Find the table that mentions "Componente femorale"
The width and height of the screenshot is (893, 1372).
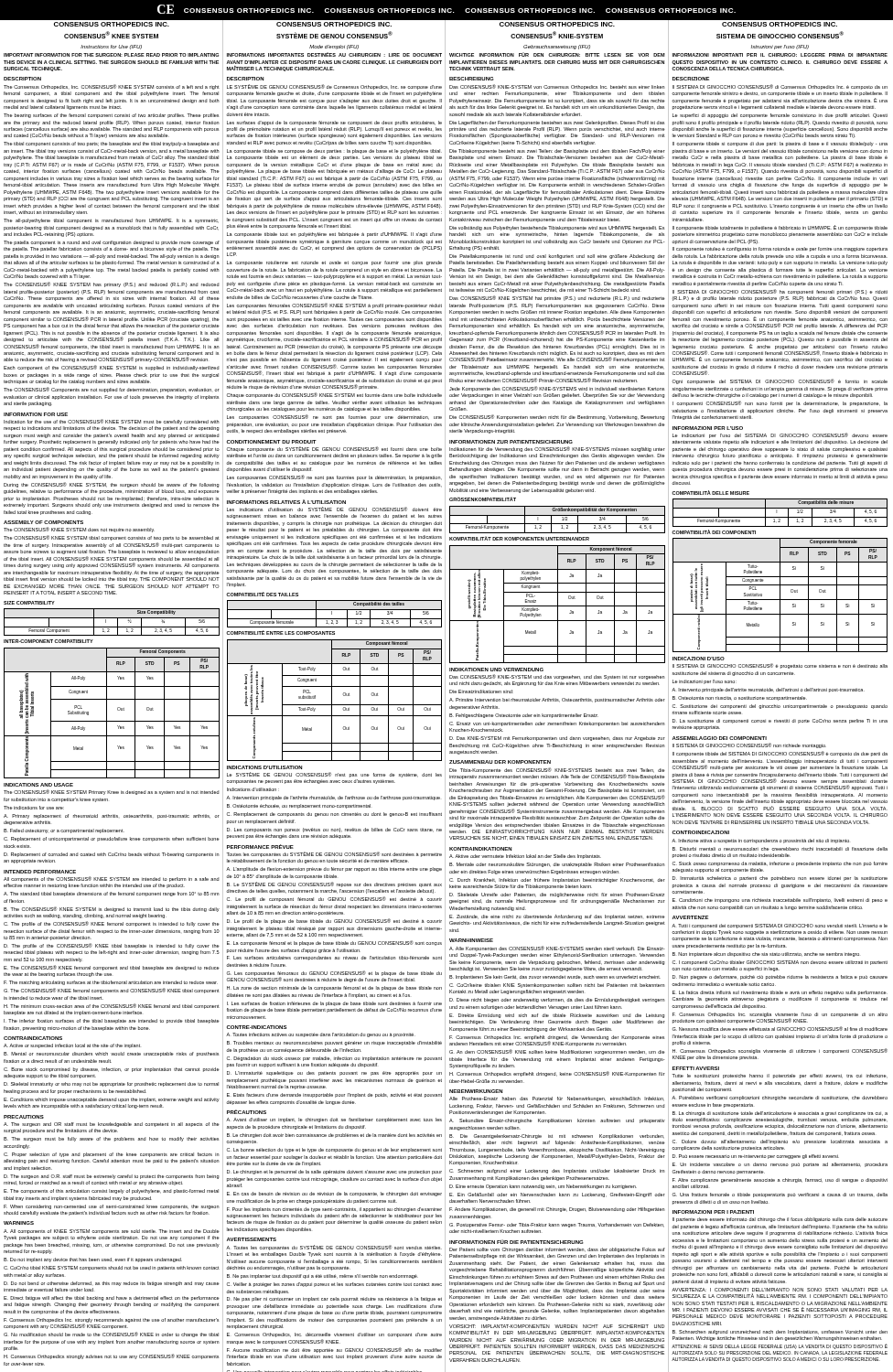click(x=780, y=595)
